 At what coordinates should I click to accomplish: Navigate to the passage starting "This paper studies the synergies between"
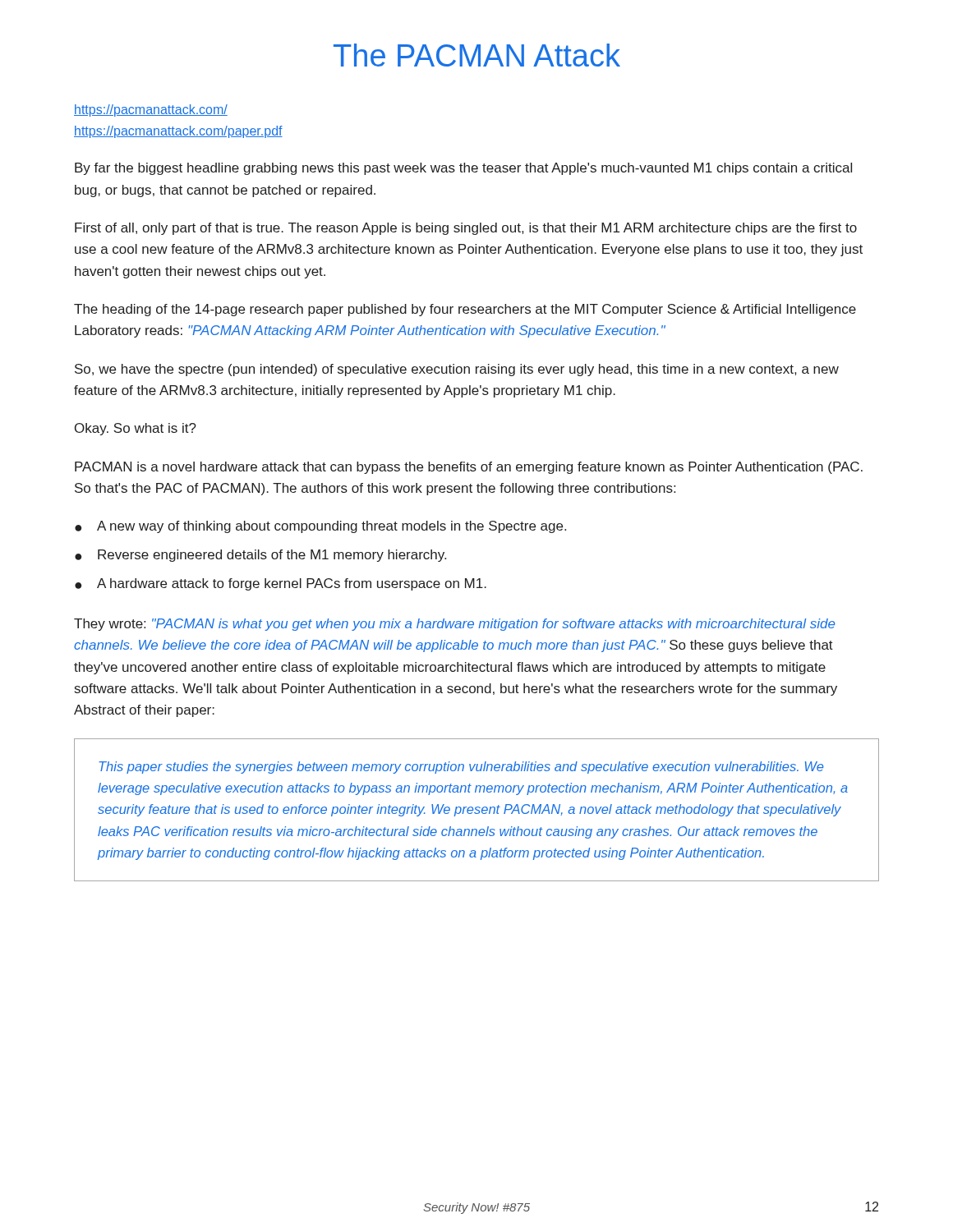click(x=476, y=810)
